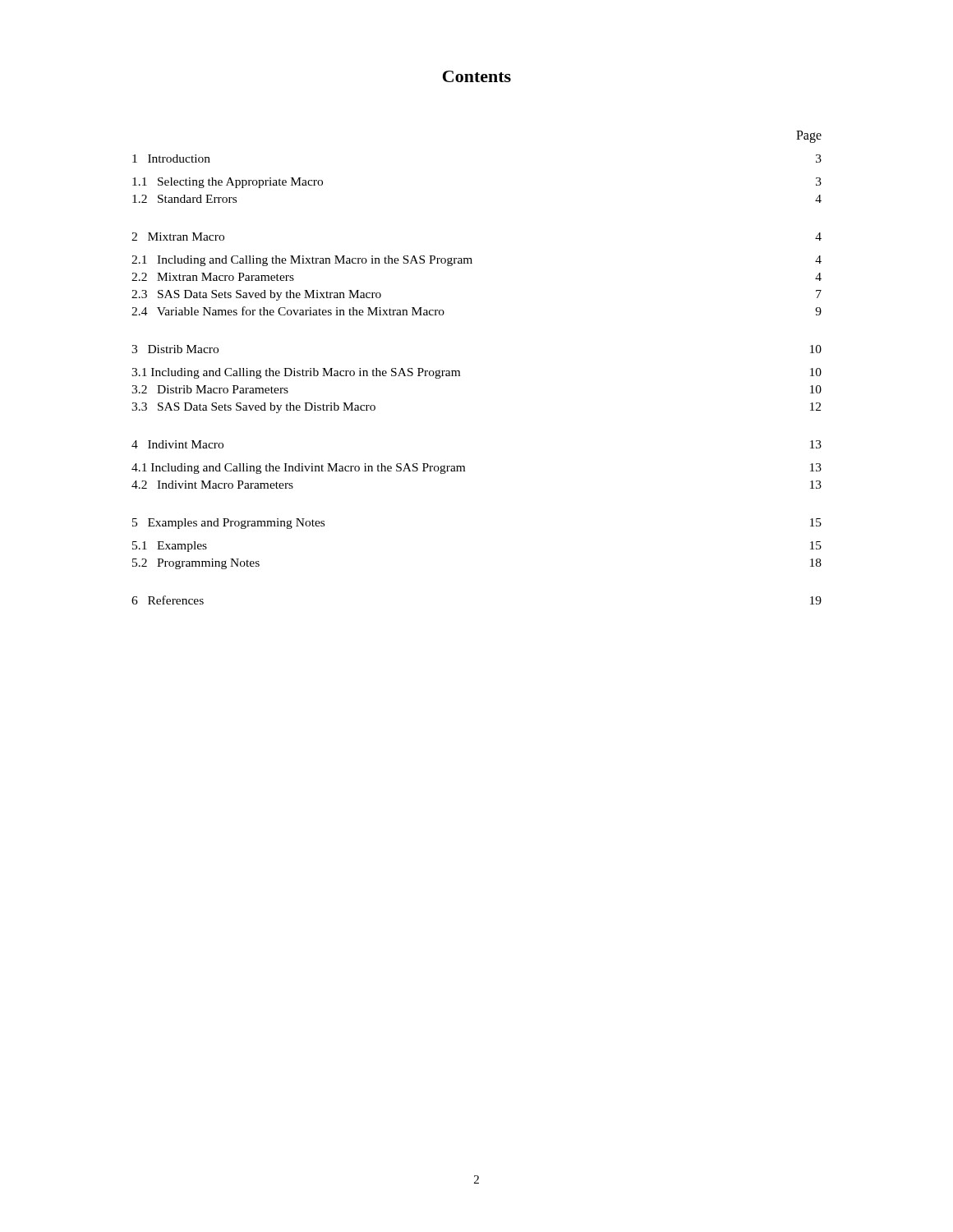Find the list item containing "5.1 Examples 15"
Screen dimensions: 1232x953
[x=168, y=547]
